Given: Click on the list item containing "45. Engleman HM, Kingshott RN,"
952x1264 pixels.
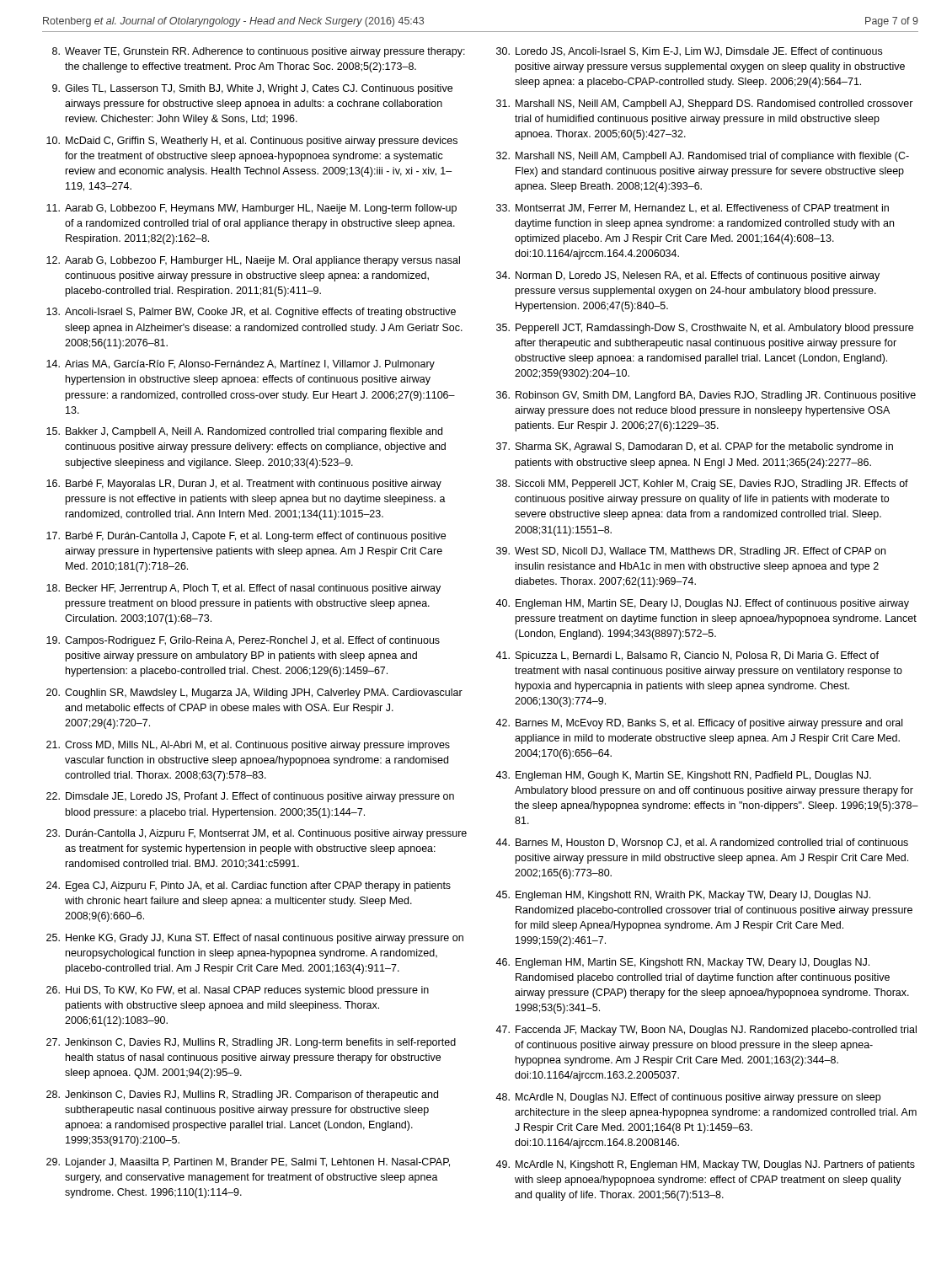Looking at the screenshot, I should [705, 918].
